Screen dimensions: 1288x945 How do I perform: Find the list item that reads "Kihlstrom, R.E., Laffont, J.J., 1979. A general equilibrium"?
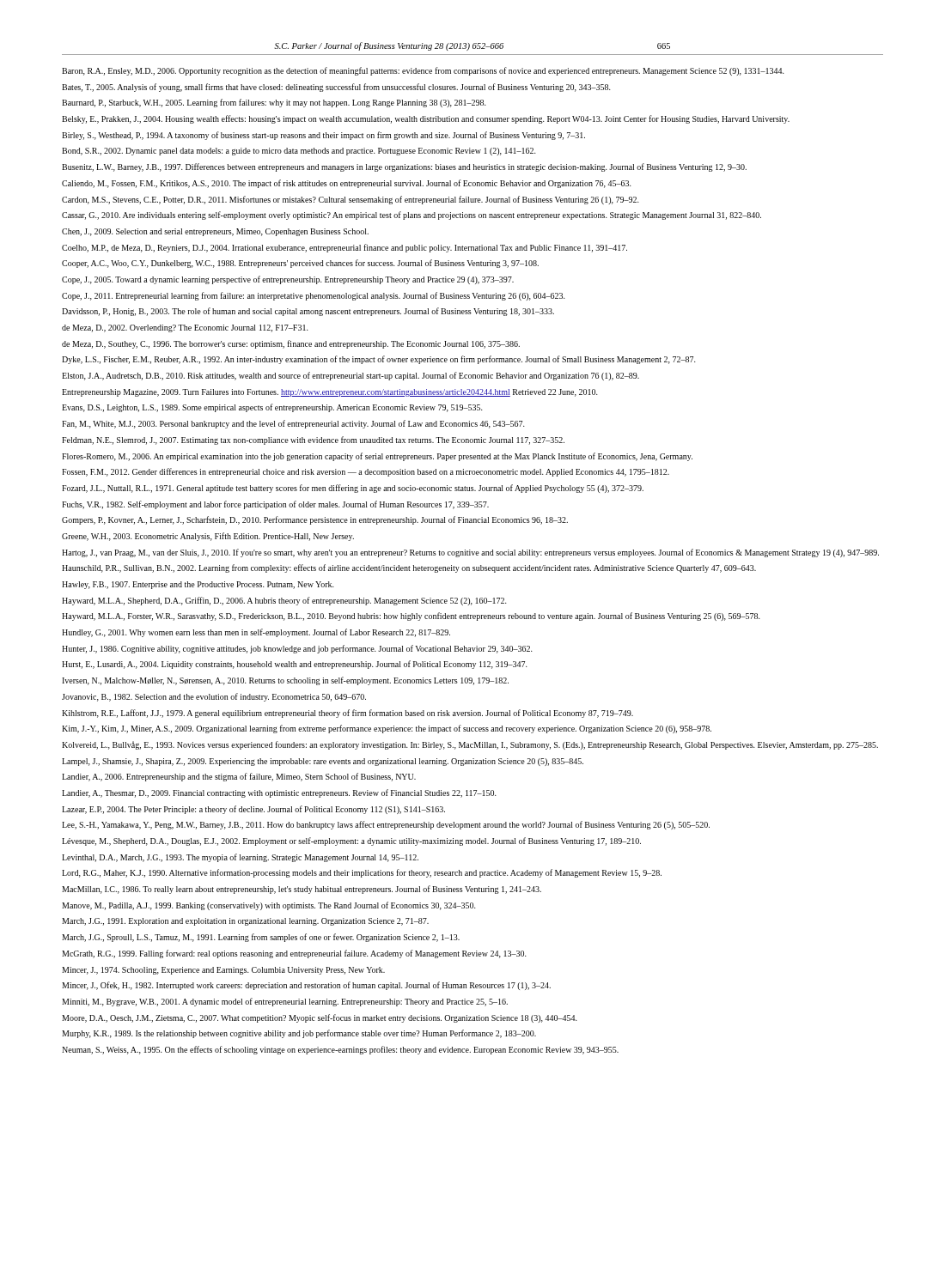348,713
